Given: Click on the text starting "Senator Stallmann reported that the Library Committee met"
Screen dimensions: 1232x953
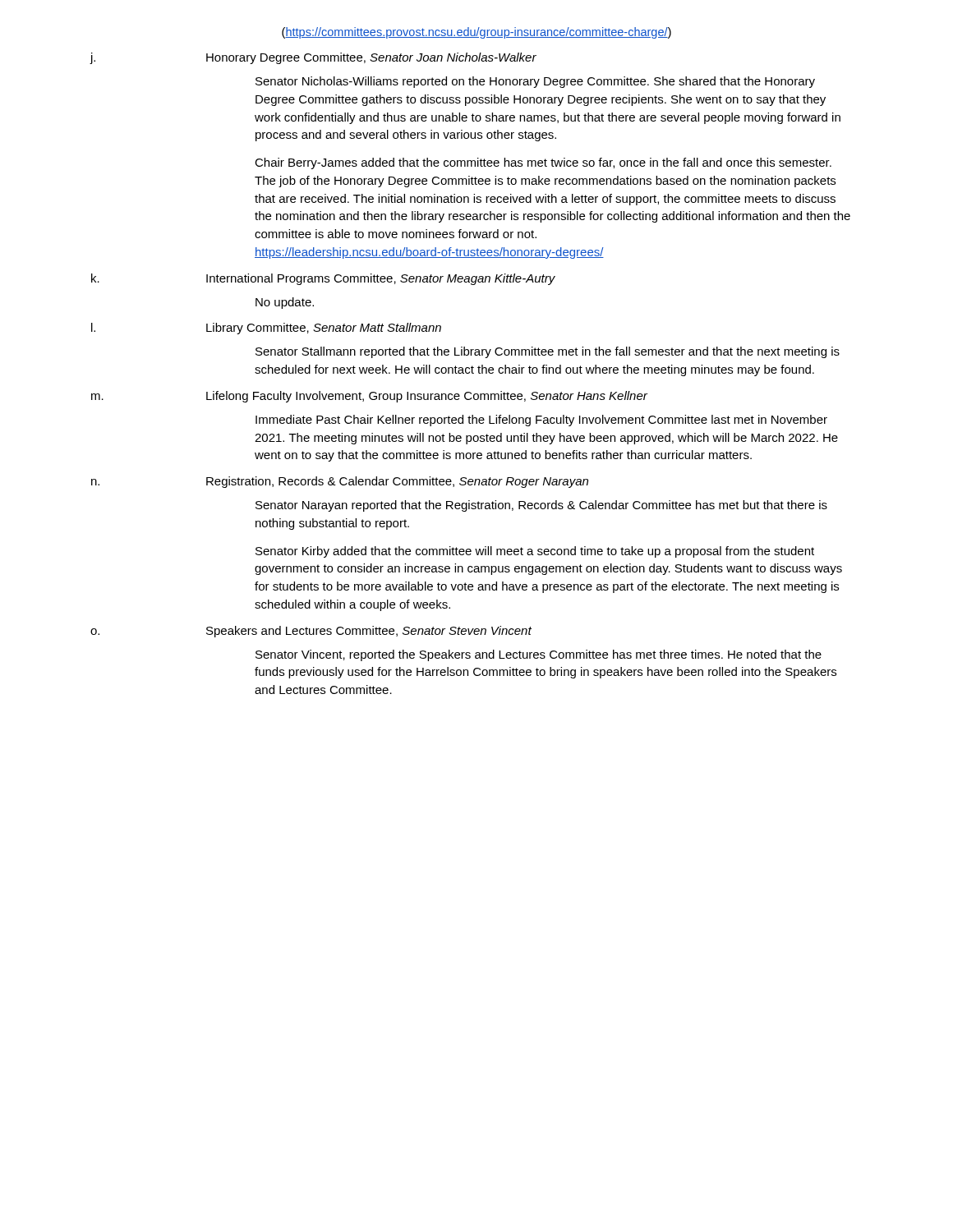Looking at the screenshot, I should [547, 360].
